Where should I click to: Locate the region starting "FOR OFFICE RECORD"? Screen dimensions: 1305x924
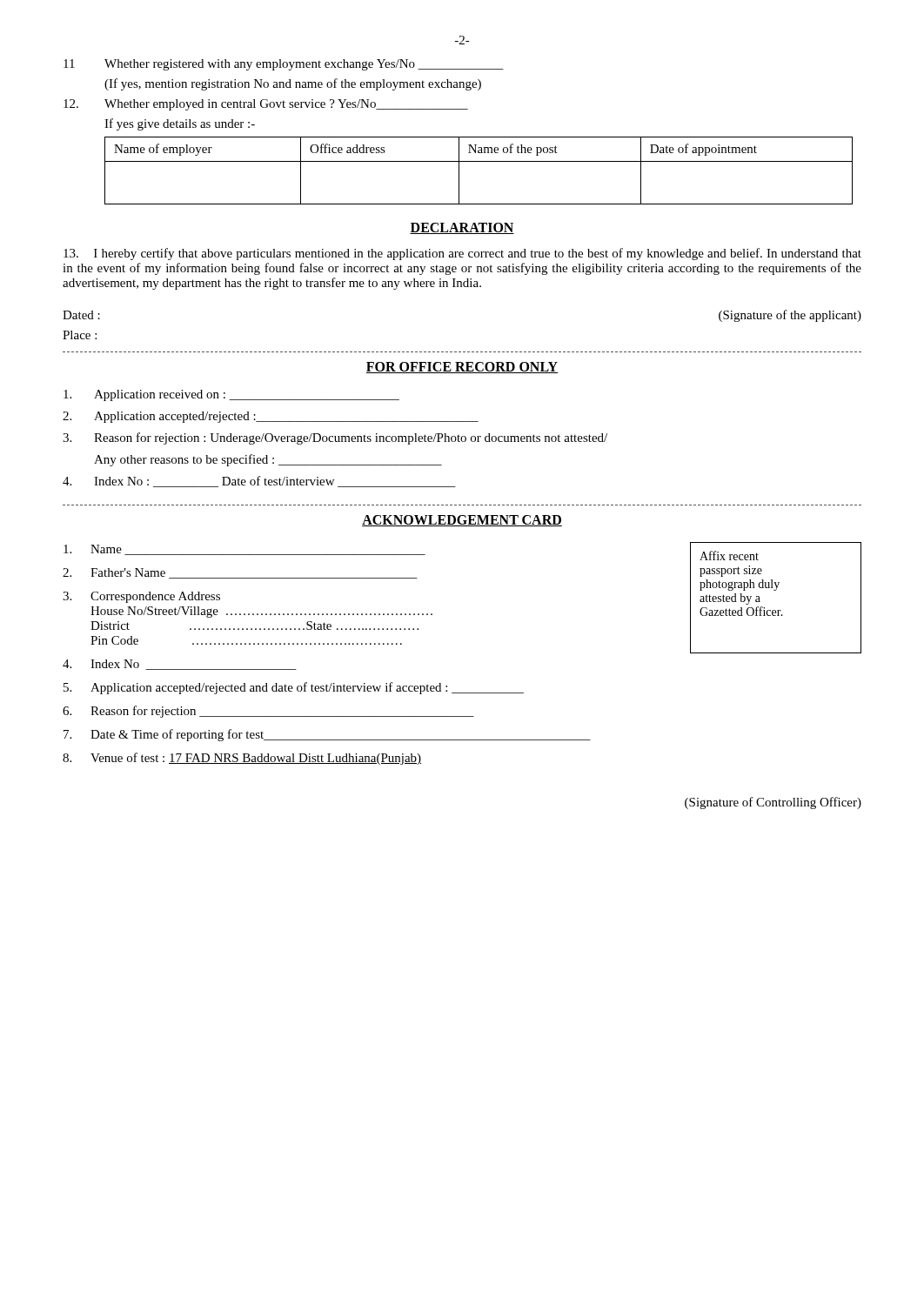pos(462,367)
